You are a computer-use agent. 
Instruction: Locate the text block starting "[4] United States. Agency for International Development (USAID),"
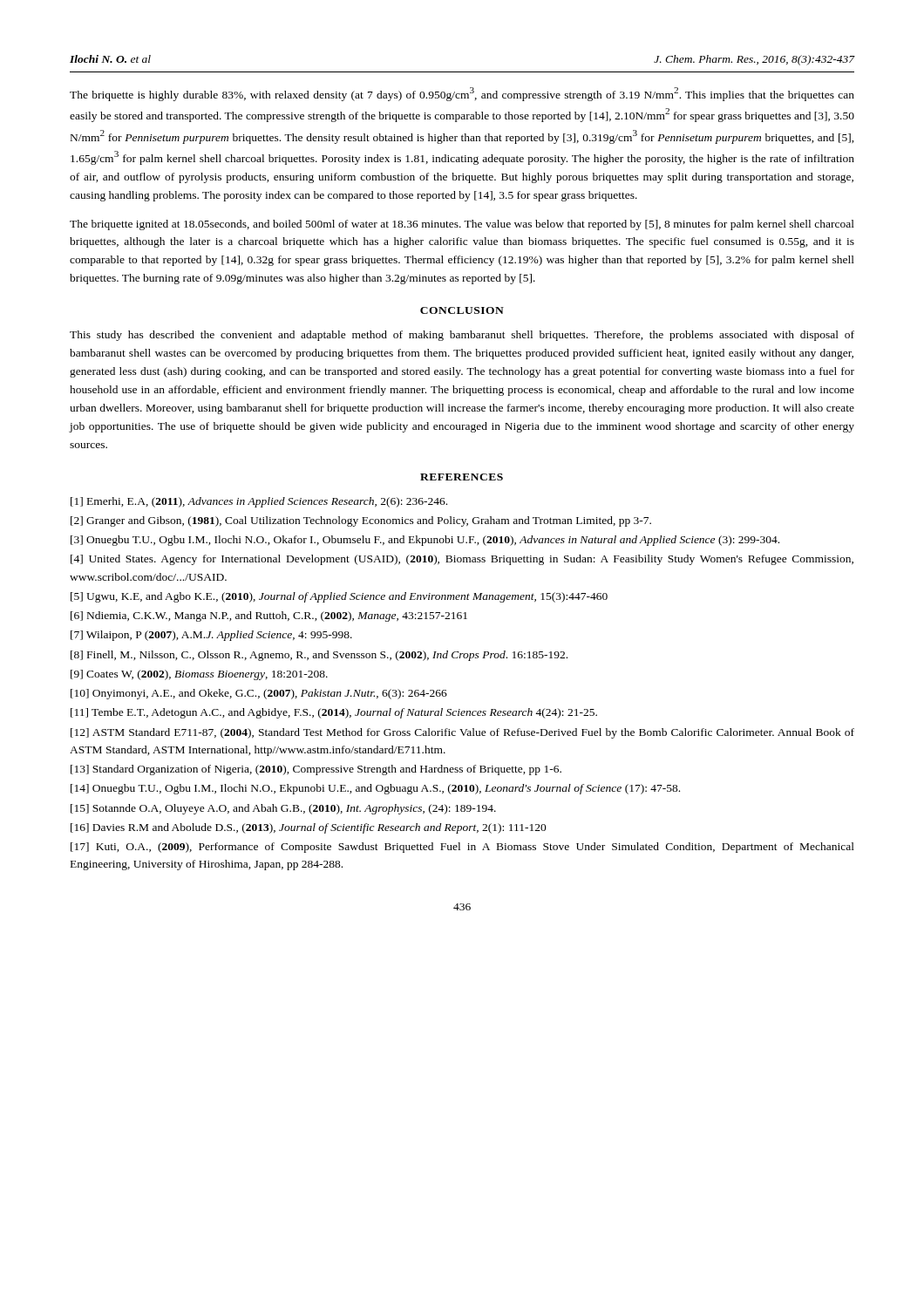462,568
